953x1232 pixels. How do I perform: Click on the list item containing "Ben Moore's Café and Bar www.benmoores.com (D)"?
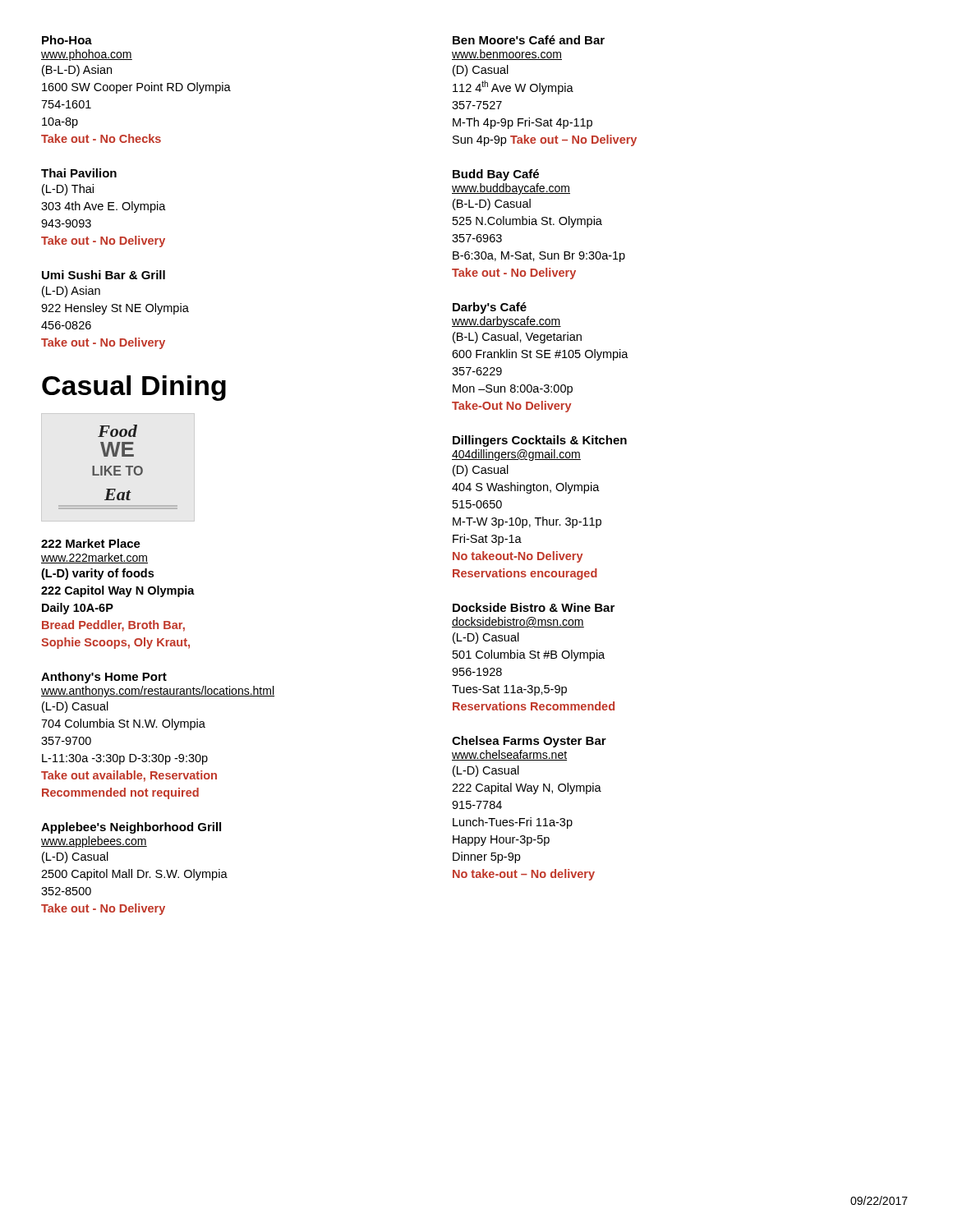pyautogui.click(x=529, y=40)
